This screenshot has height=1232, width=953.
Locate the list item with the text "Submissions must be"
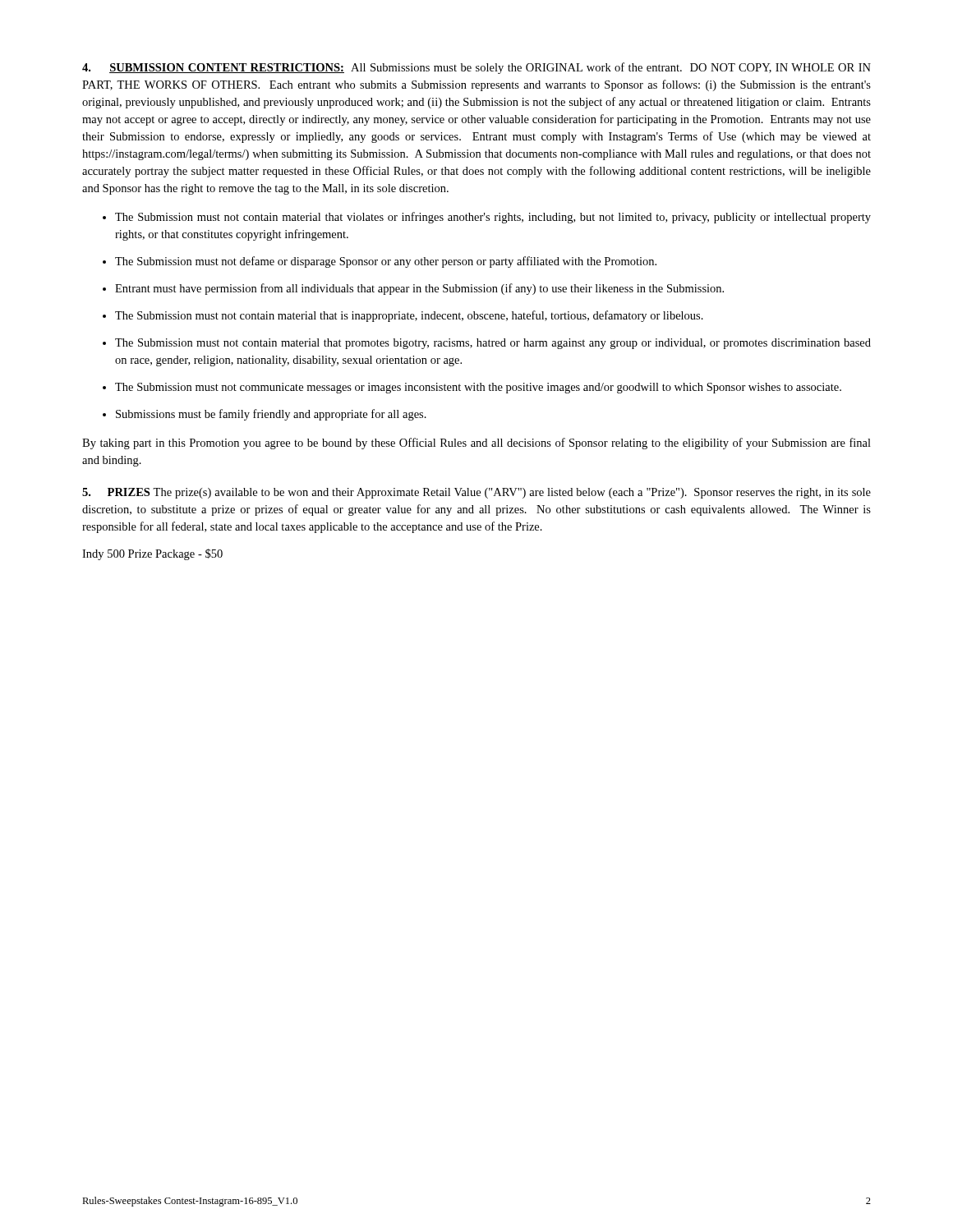(271, 414)
